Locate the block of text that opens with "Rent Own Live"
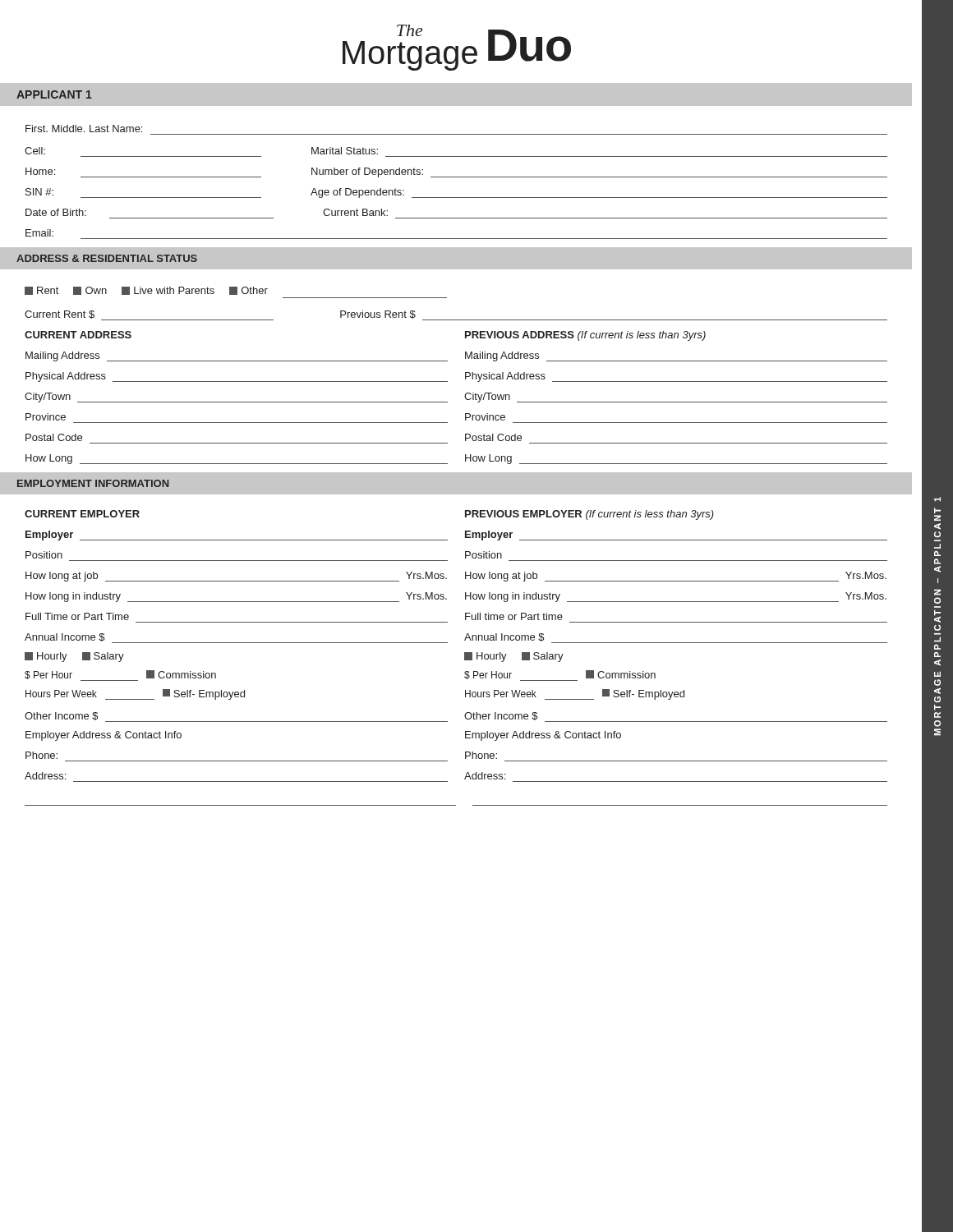Screen dimensions: 1232x953 point(236,290)
